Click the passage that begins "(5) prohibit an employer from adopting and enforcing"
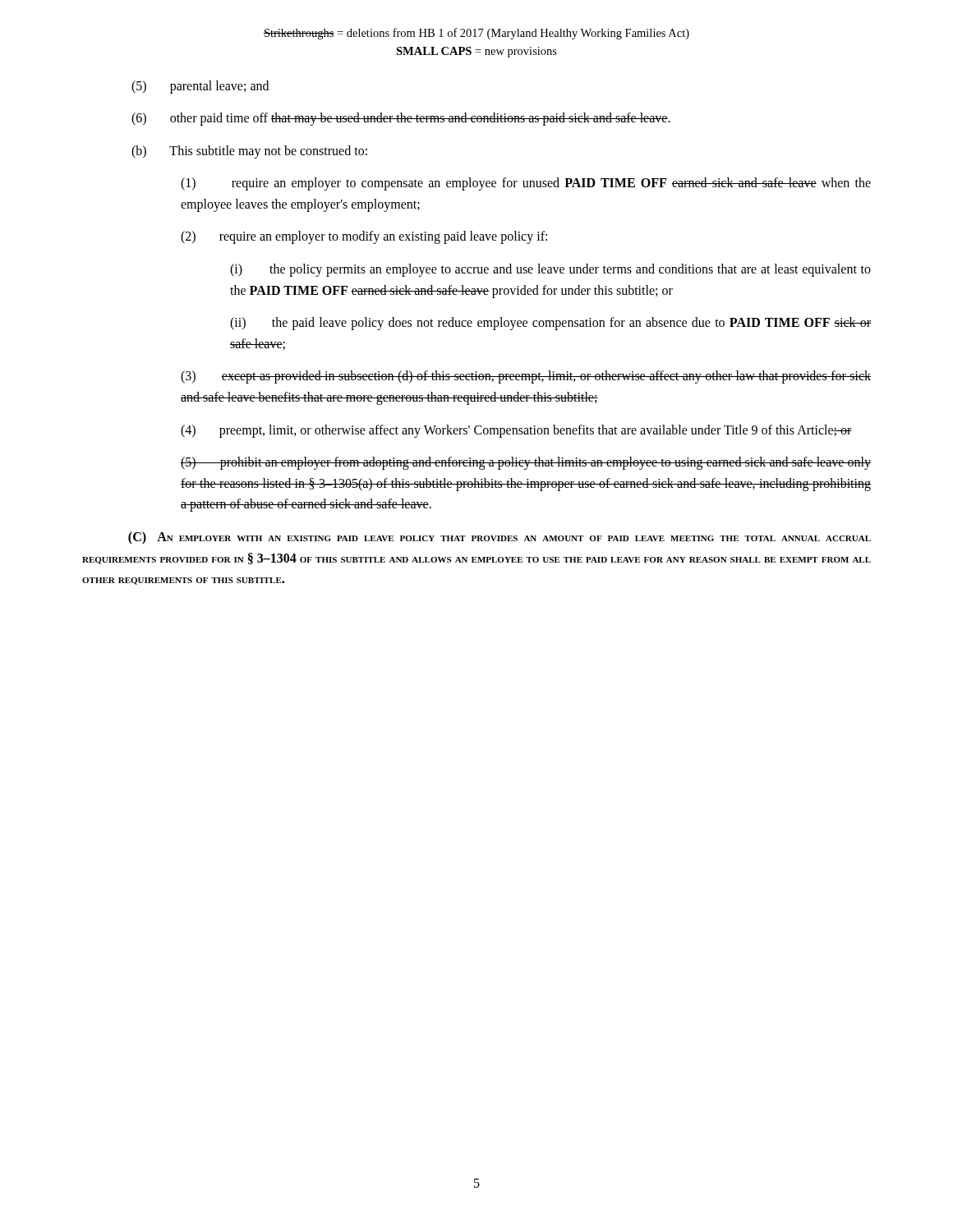This screenshot has height=1232, width=953. pos(526,483)
